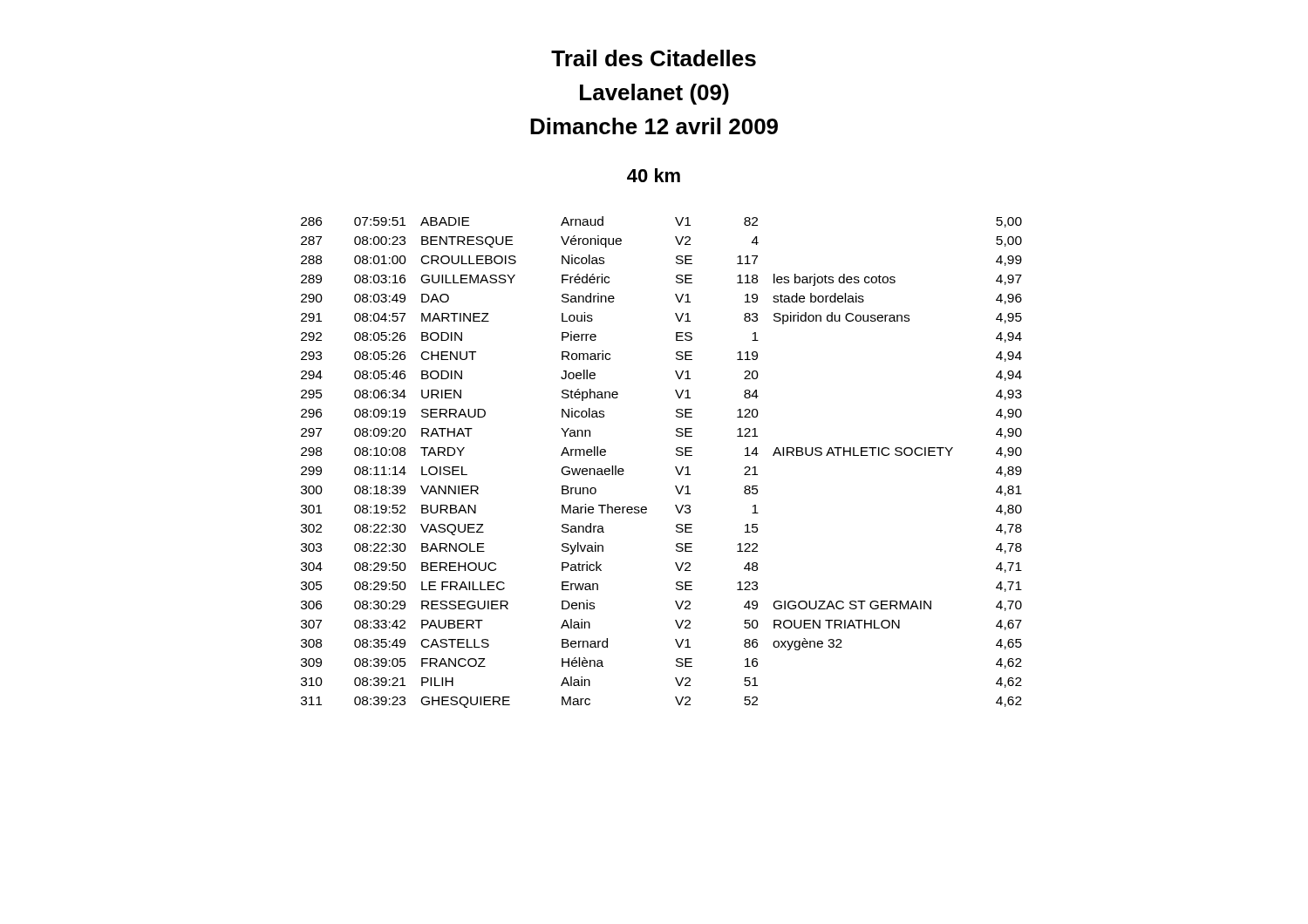Image resolution: width=1308 pixels, height=924 pixels.
Task: Locate the table with the text "Spiridon du Couserans"
Action: coord(654,461)
